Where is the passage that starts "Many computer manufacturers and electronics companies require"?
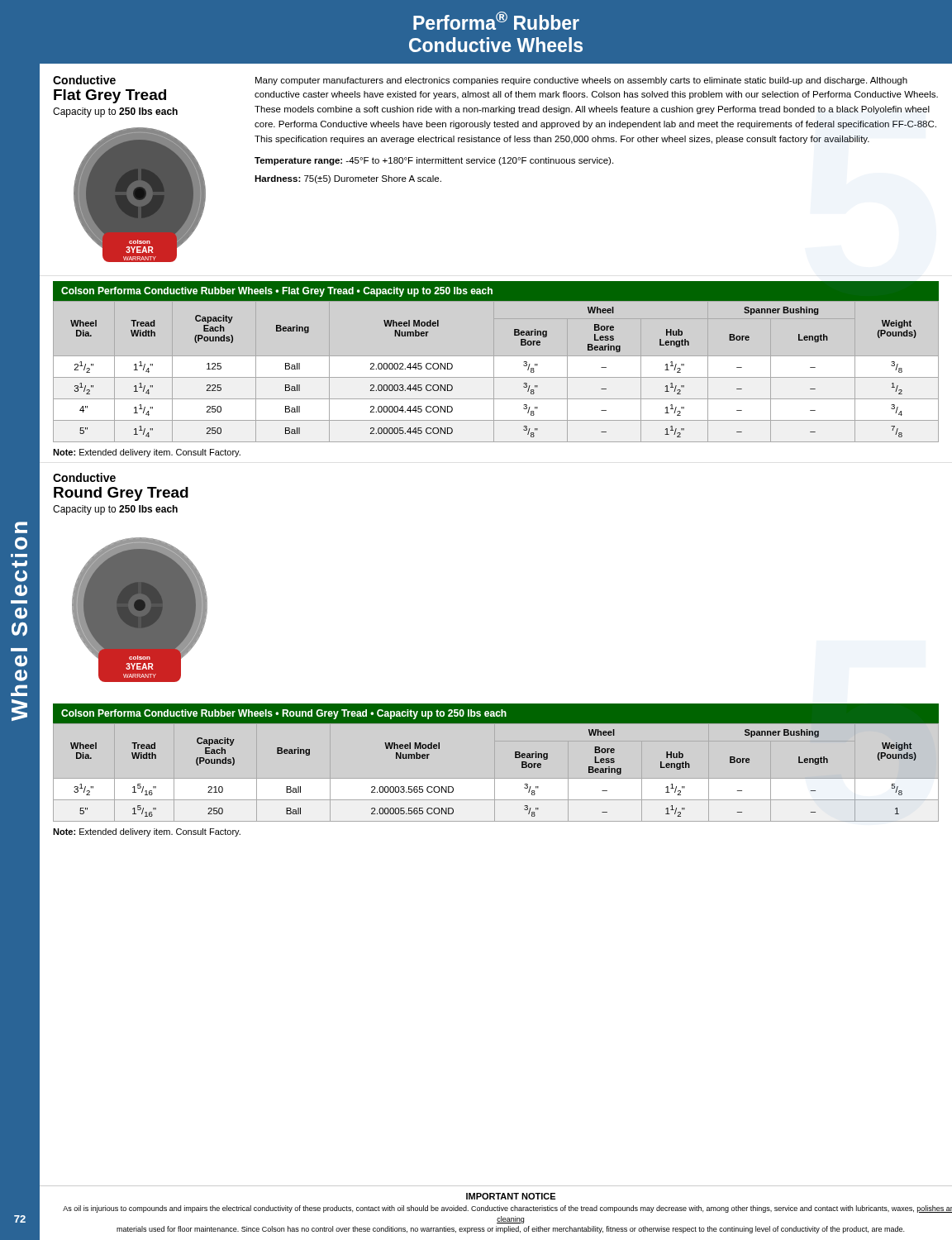Screen dimensions: 1240x952 pos(597,131)
